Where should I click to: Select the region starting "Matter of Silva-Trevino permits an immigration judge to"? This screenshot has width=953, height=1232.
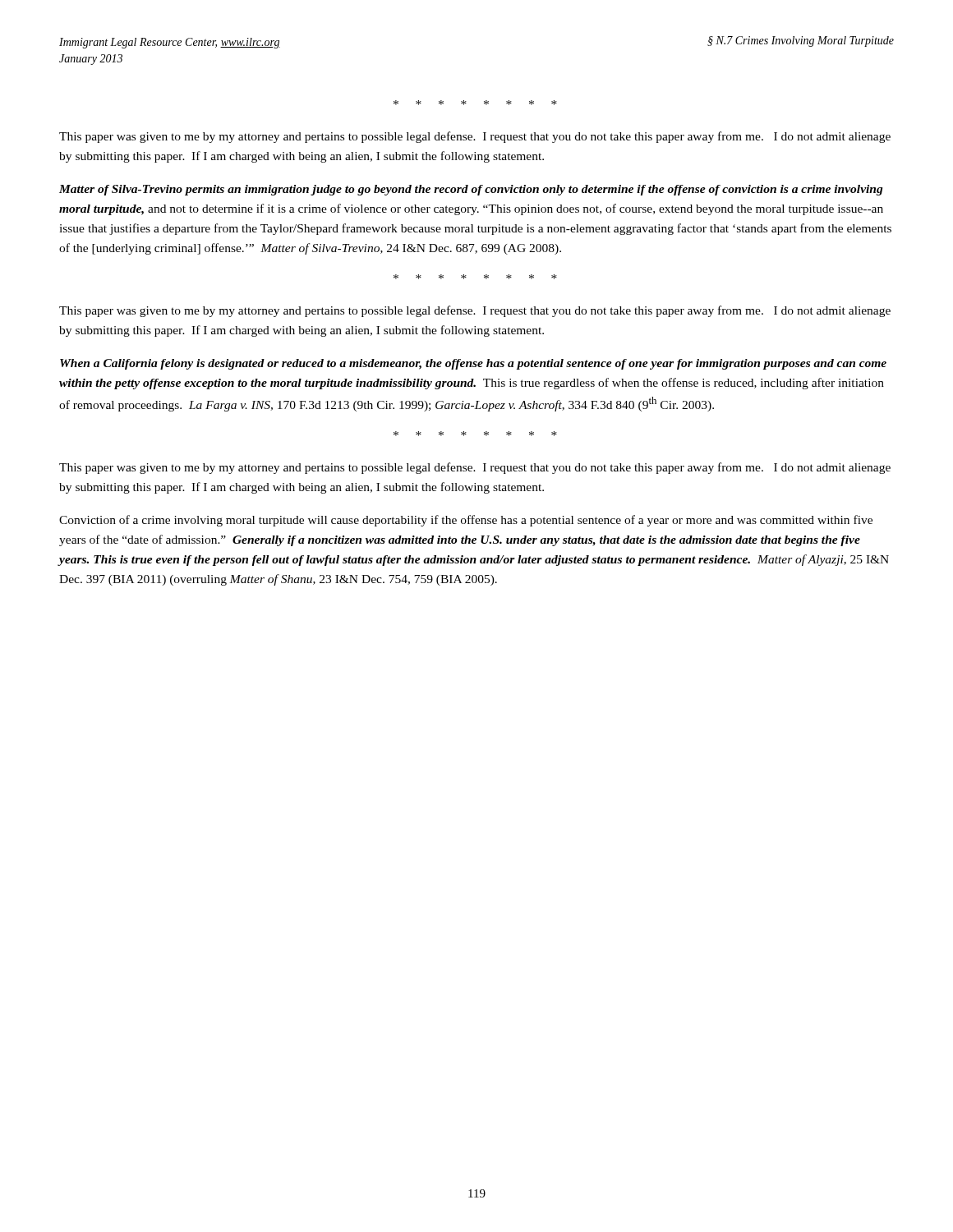475,218
